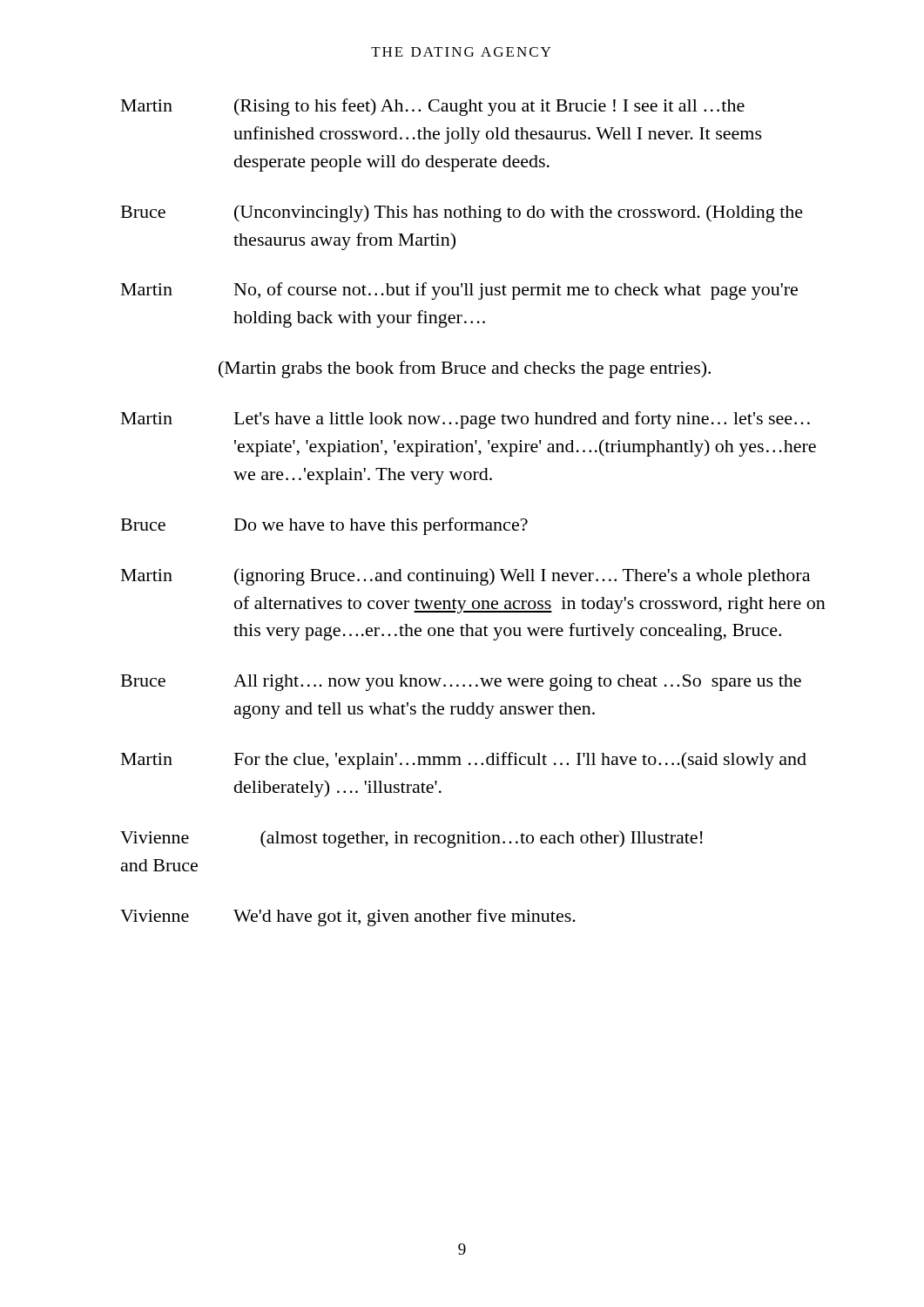Select the element starting "Vivienne and Bruce (almost together, in recognition…to each"

(474, 851)
